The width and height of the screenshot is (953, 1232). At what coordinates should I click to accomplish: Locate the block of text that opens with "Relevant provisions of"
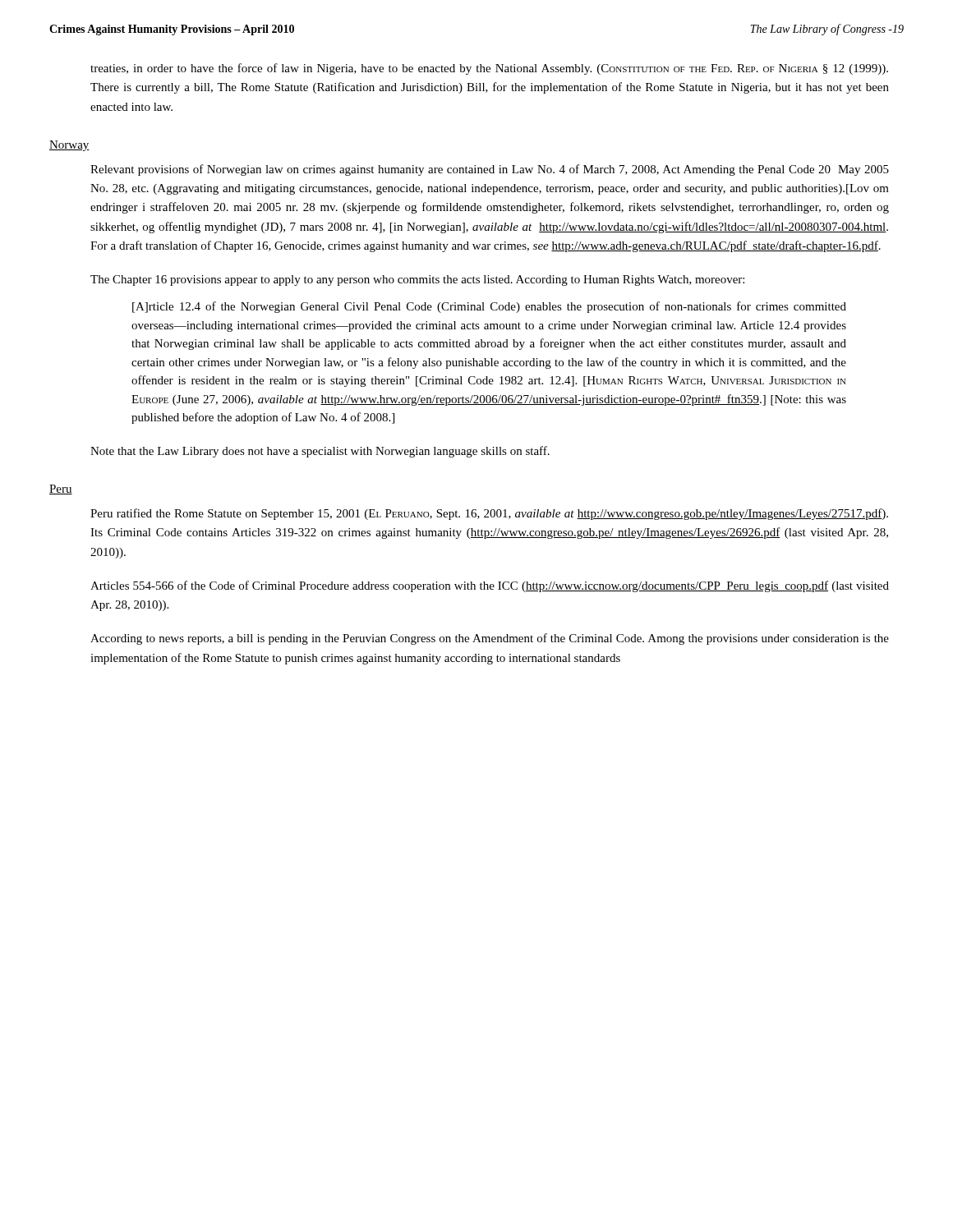coord(490,207)
